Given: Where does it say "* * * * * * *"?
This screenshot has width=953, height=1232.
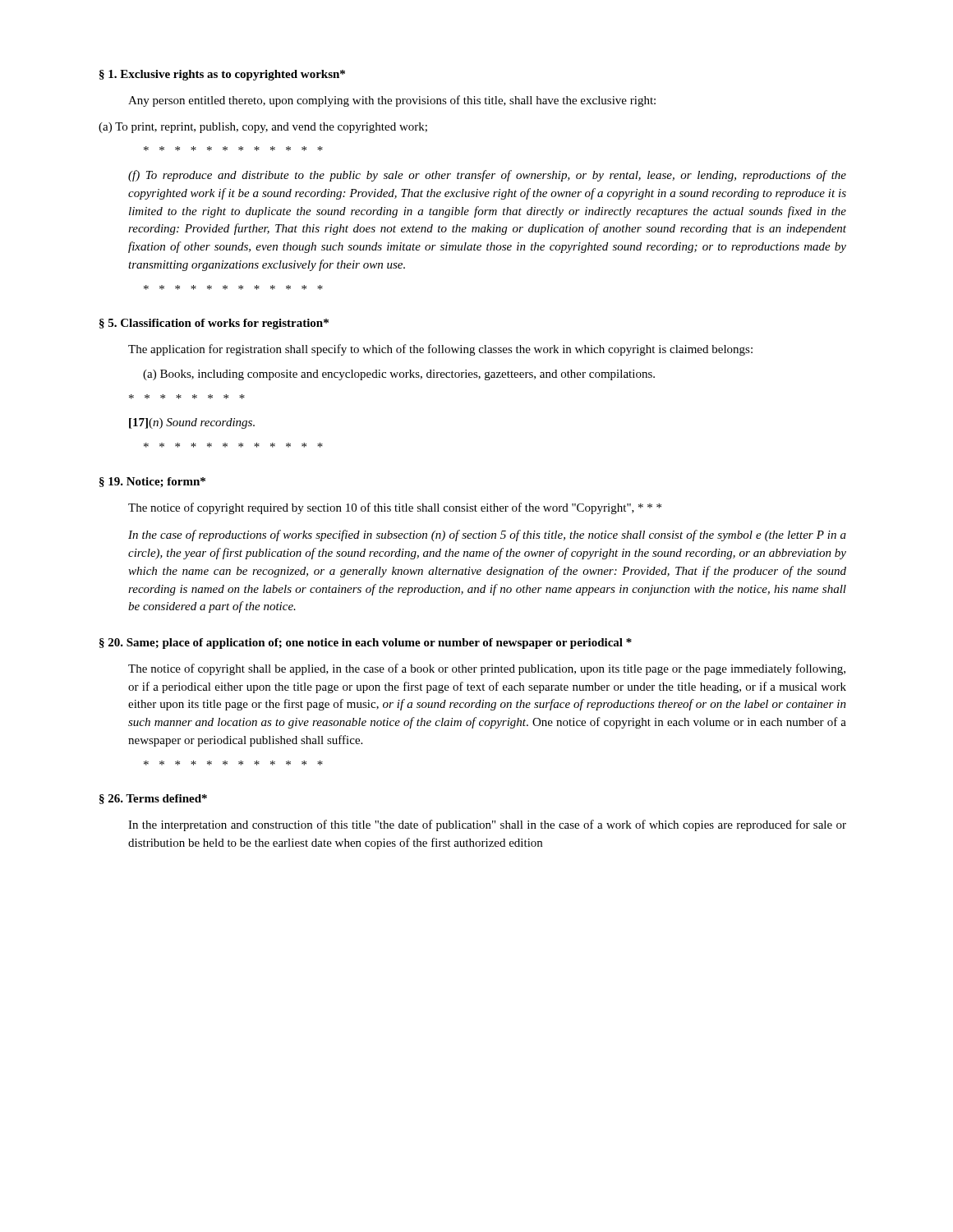Looking at the screenshot, I should point(188,398).
